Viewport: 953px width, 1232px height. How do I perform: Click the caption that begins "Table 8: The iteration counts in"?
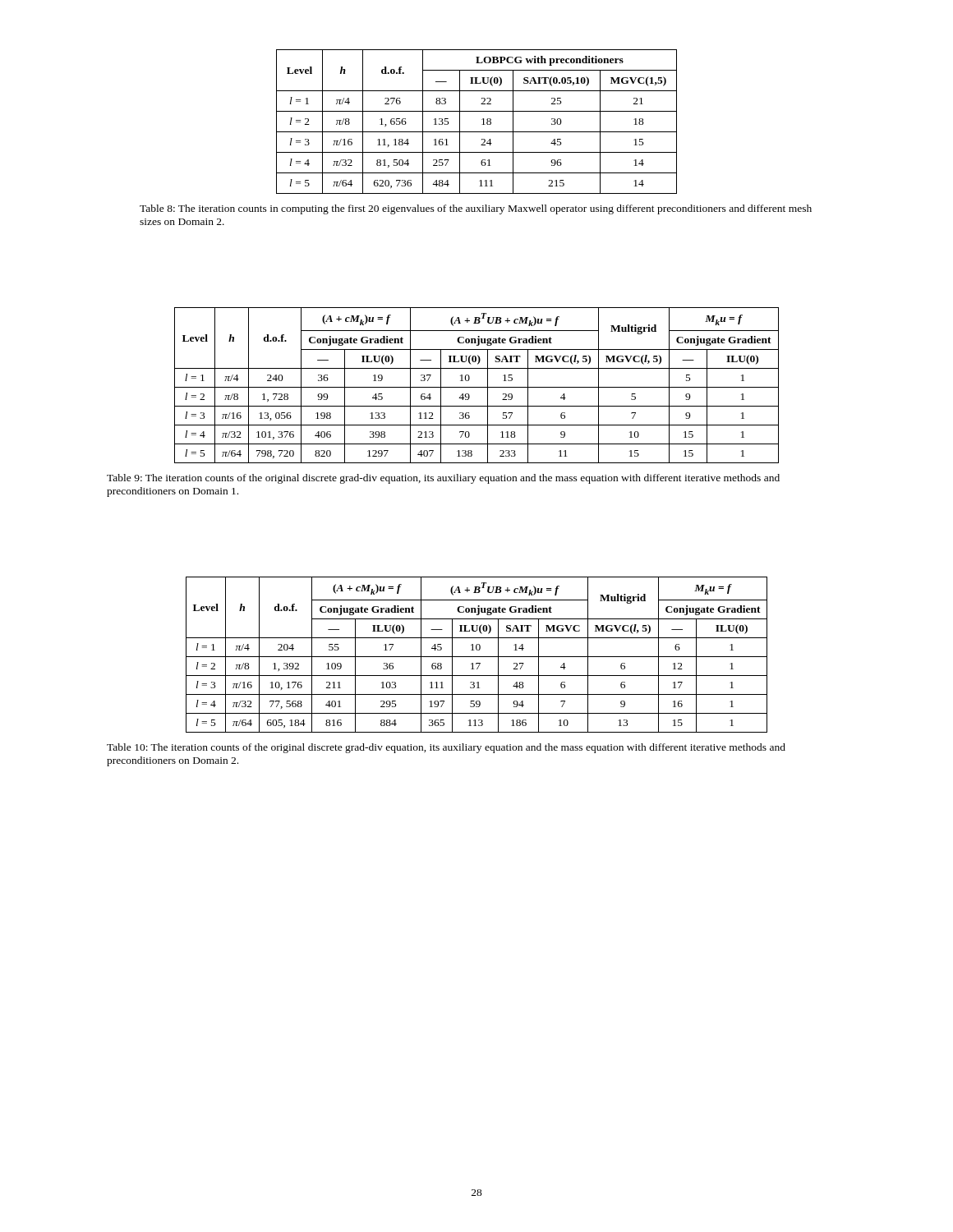click(x=476, y=215)
